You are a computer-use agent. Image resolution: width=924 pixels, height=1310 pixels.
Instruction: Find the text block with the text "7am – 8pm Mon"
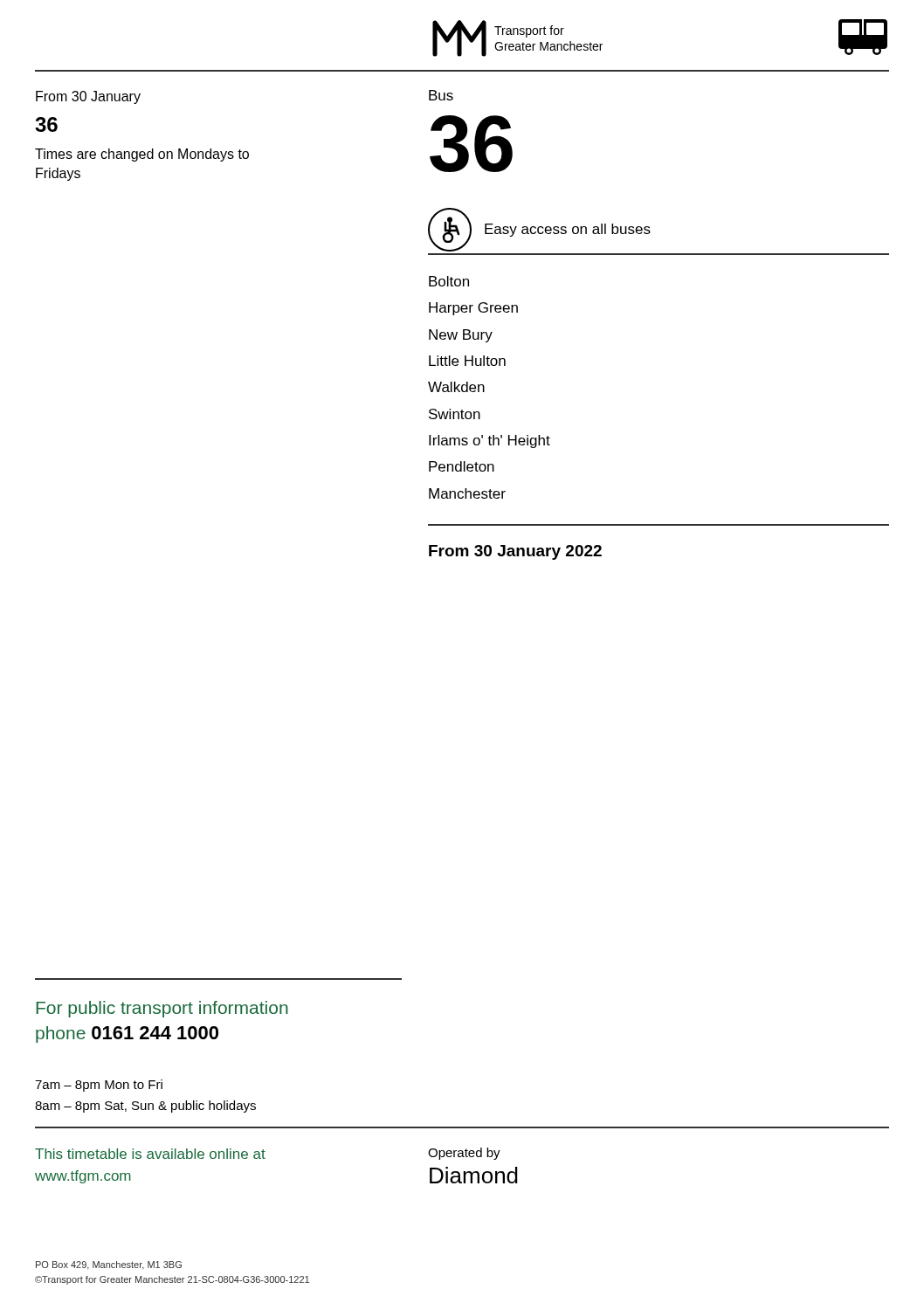218,1095
